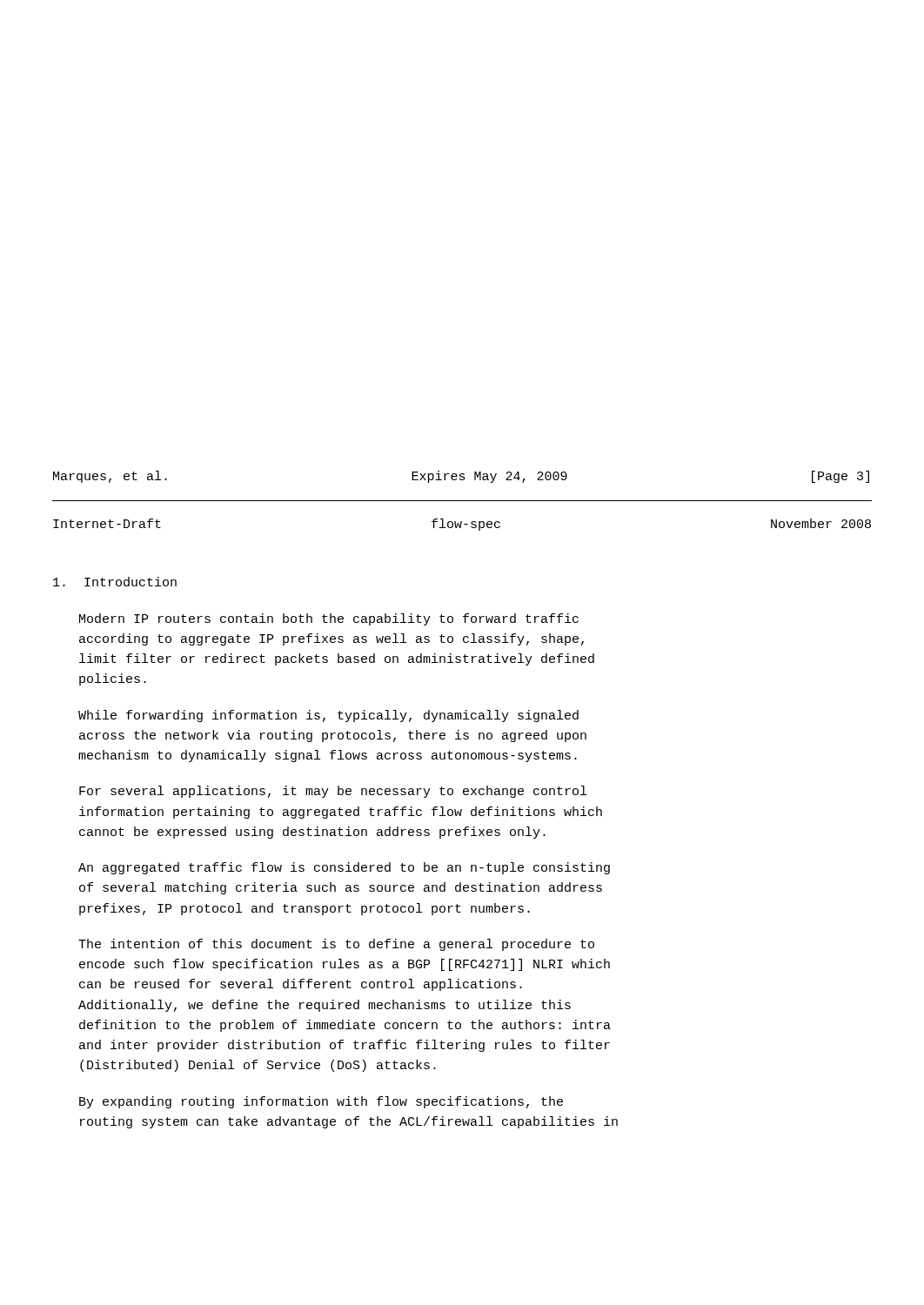This screenshot has height=1305, width=924.
Task: Navigate to the passage starting "The intention of this document is"
Action: tap(345, 1006)
